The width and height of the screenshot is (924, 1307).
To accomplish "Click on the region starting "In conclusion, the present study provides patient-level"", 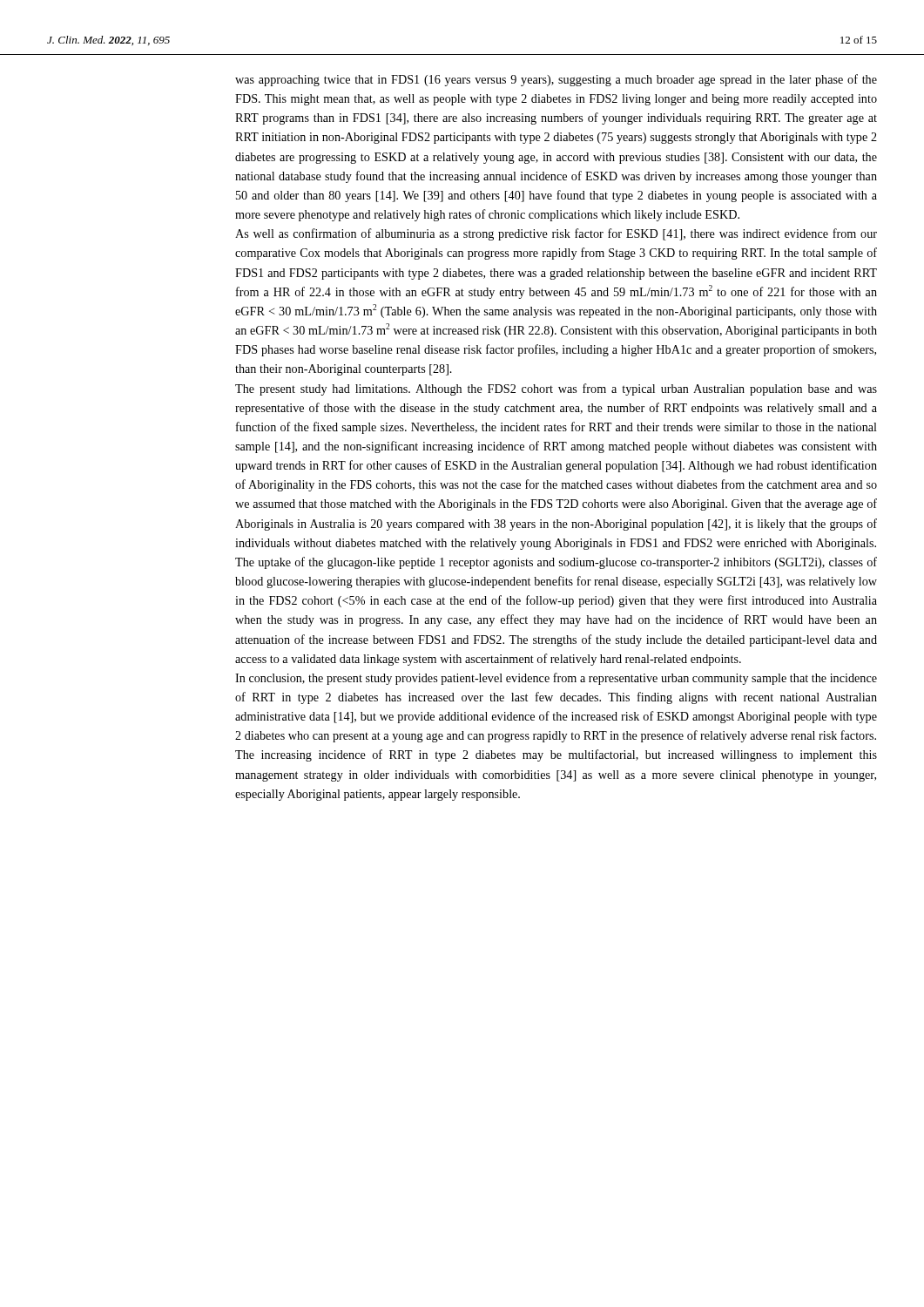I will point(556,736).
